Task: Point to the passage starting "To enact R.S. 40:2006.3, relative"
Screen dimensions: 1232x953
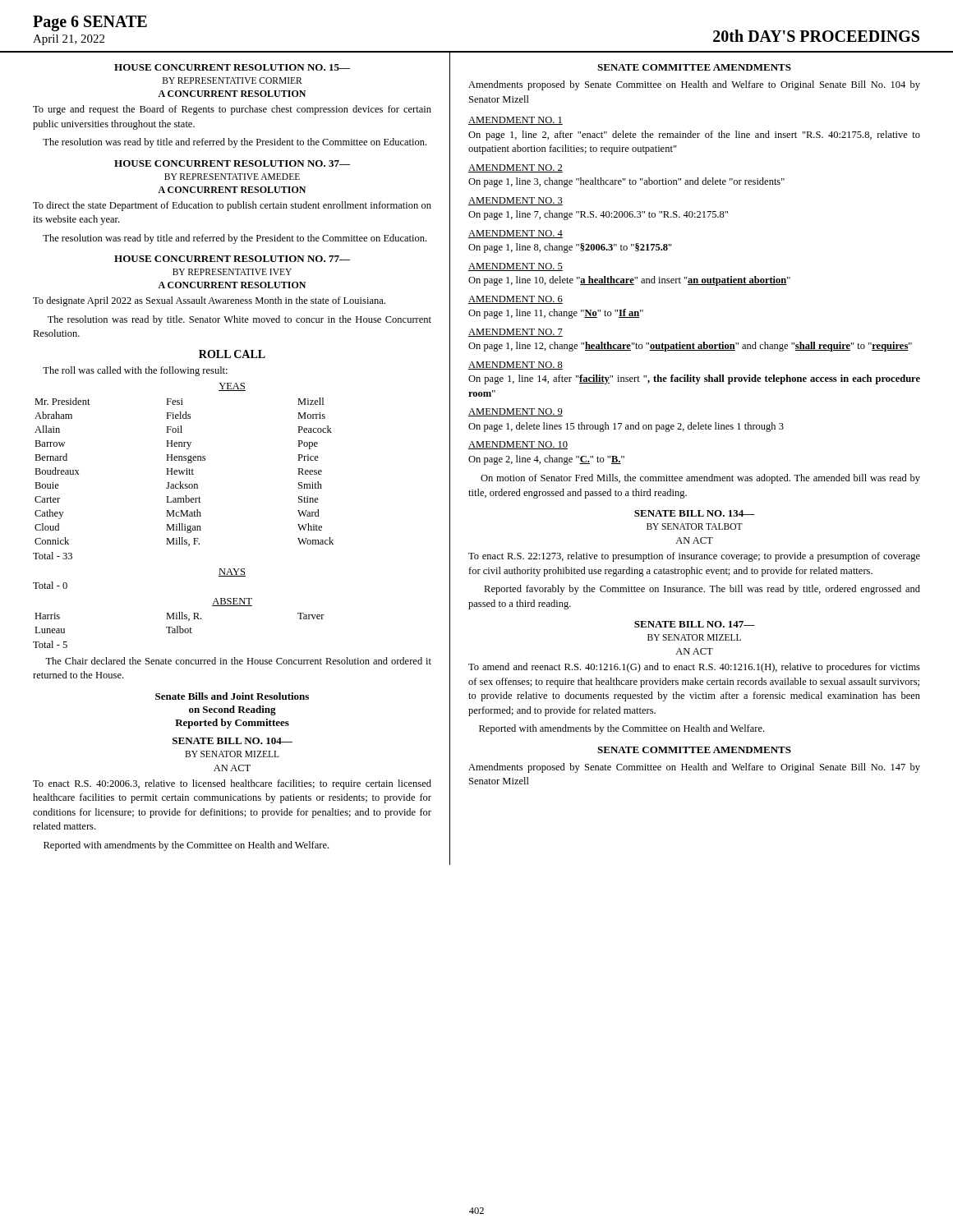Action: [232, 805]
